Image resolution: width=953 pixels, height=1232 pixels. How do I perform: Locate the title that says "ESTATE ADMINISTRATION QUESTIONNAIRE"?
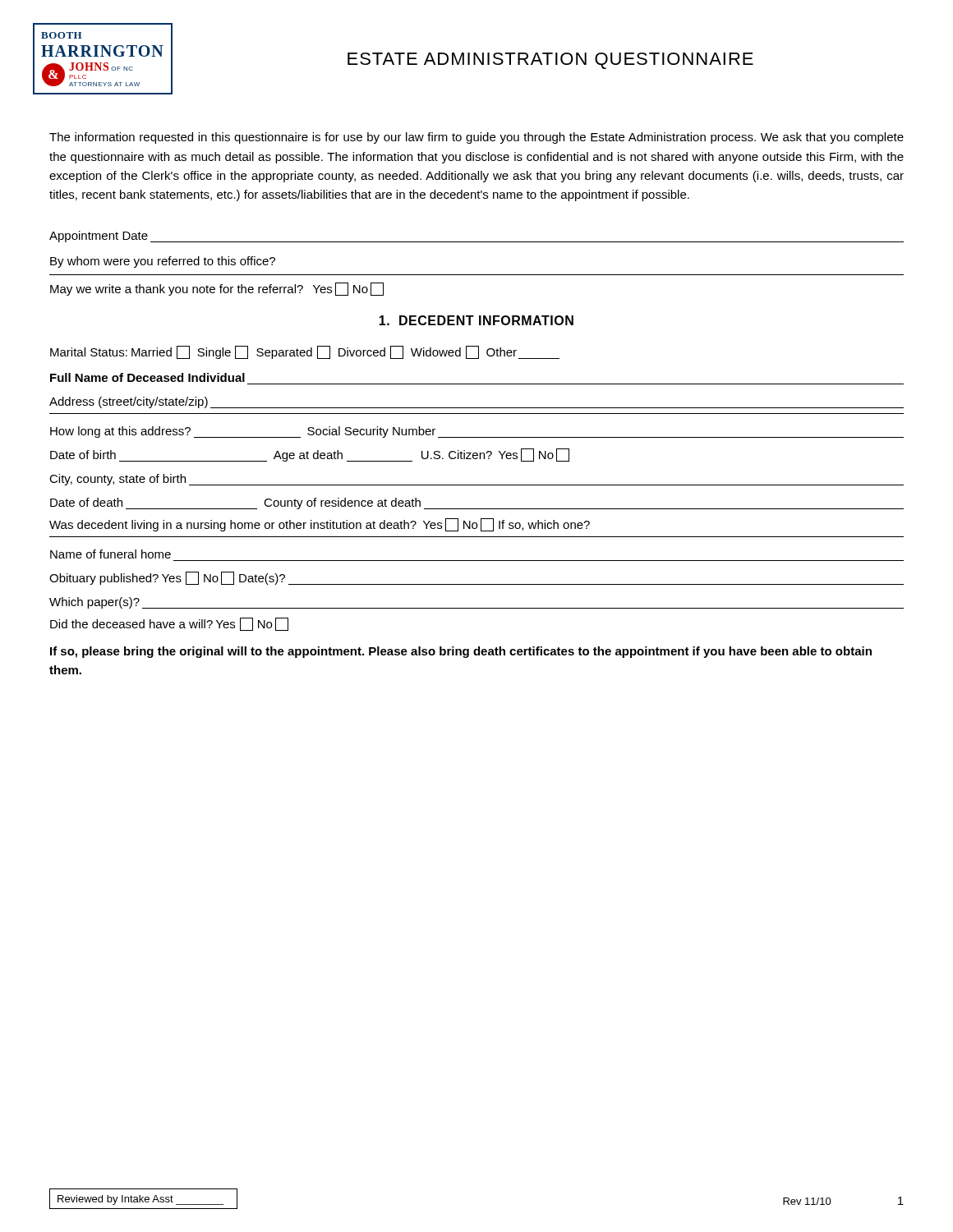[550, 58]
